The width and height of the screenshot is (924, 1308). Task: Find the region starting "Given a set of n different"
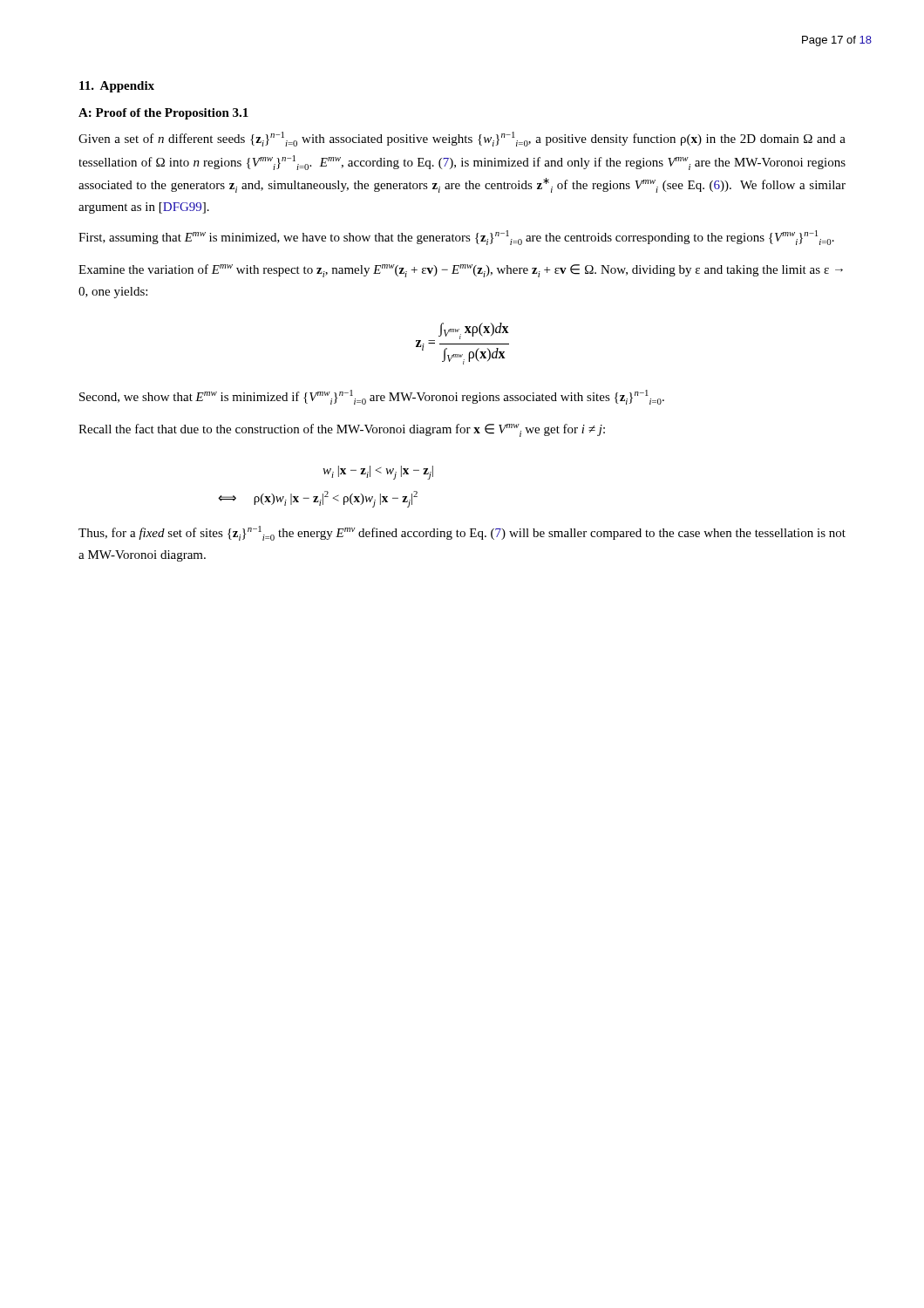[x=462, y=171]
